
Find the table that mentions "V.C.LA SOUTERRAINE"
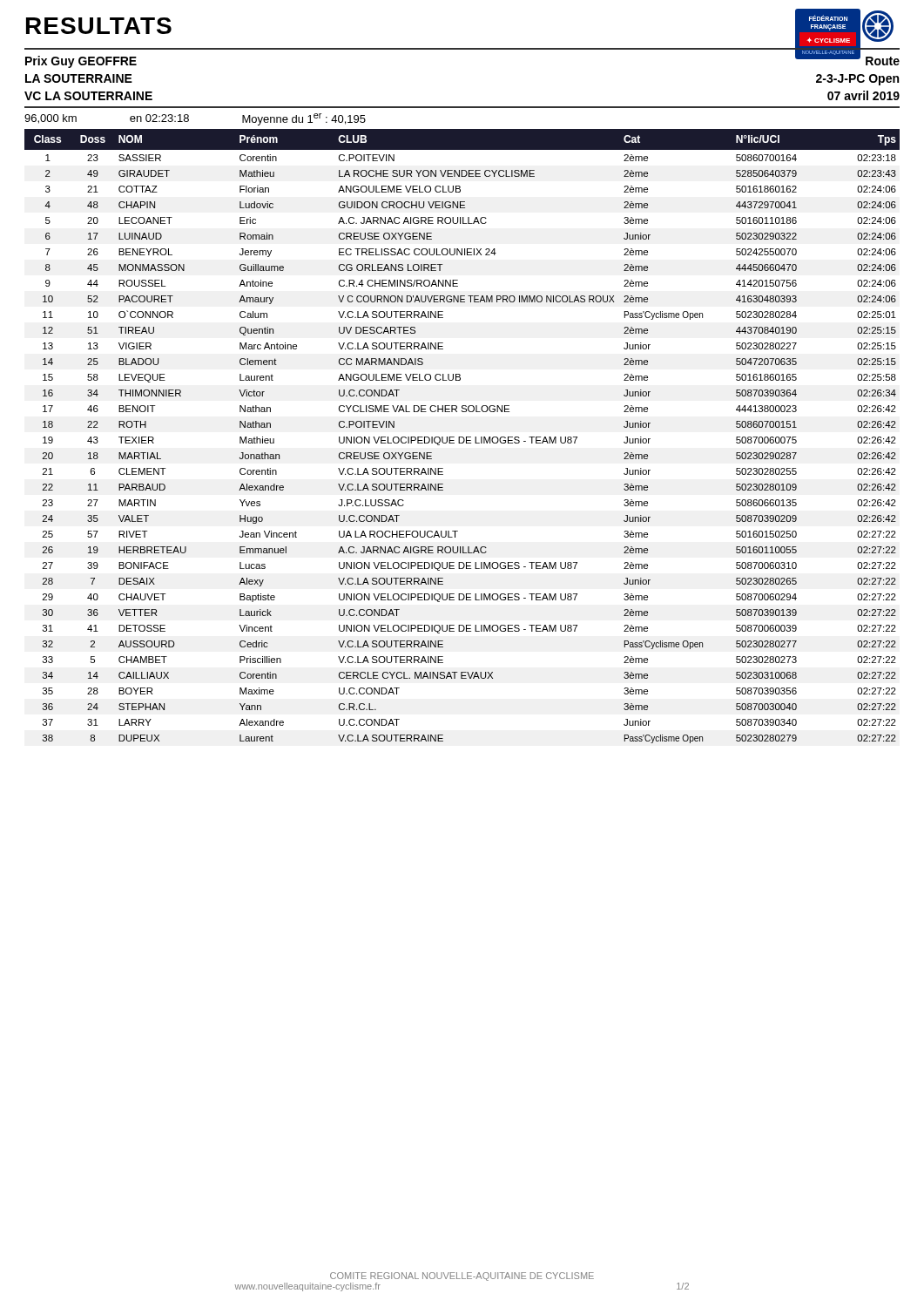(x=462, y=437)
